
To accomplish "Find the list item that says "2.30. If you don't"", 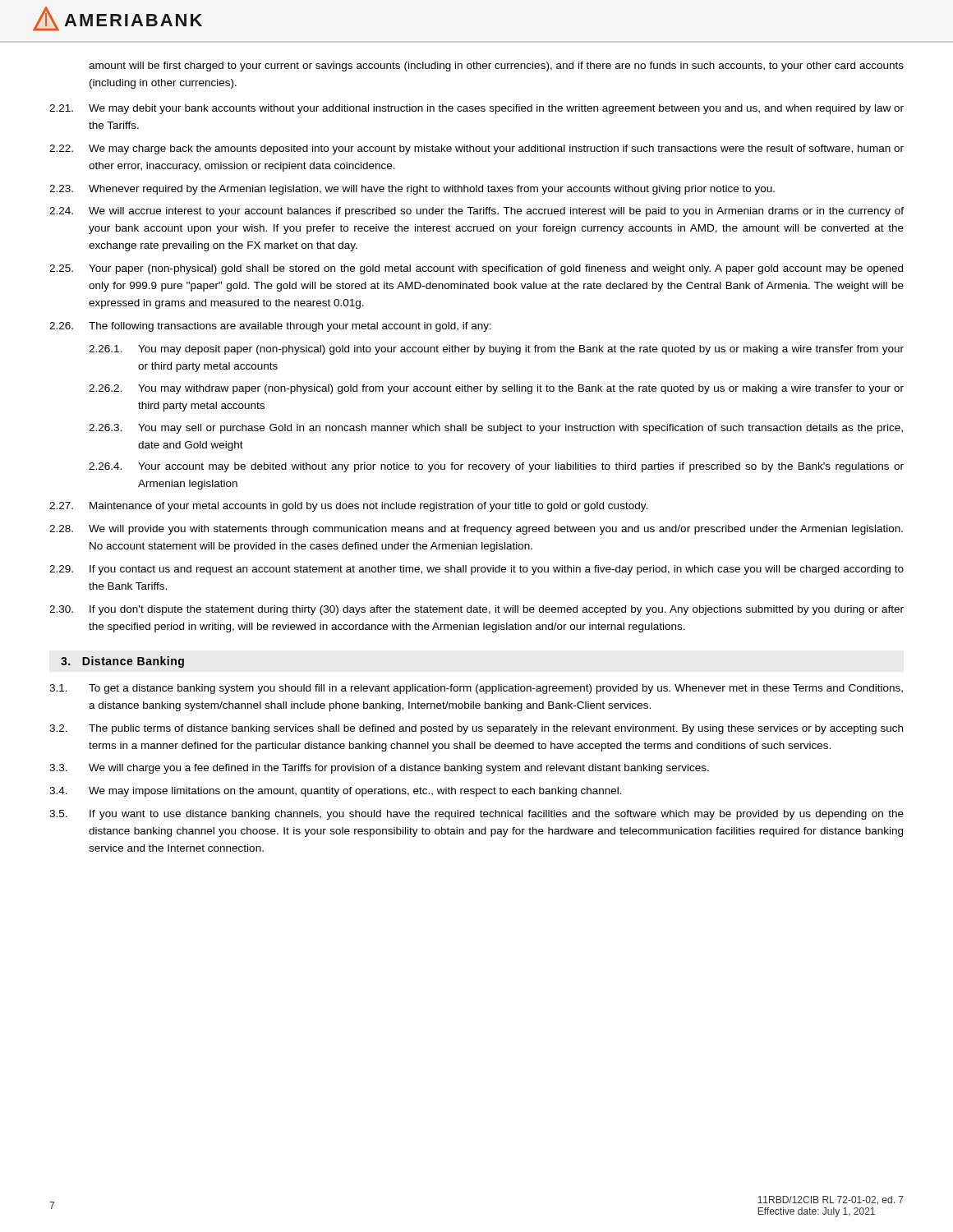I will 476,618.
